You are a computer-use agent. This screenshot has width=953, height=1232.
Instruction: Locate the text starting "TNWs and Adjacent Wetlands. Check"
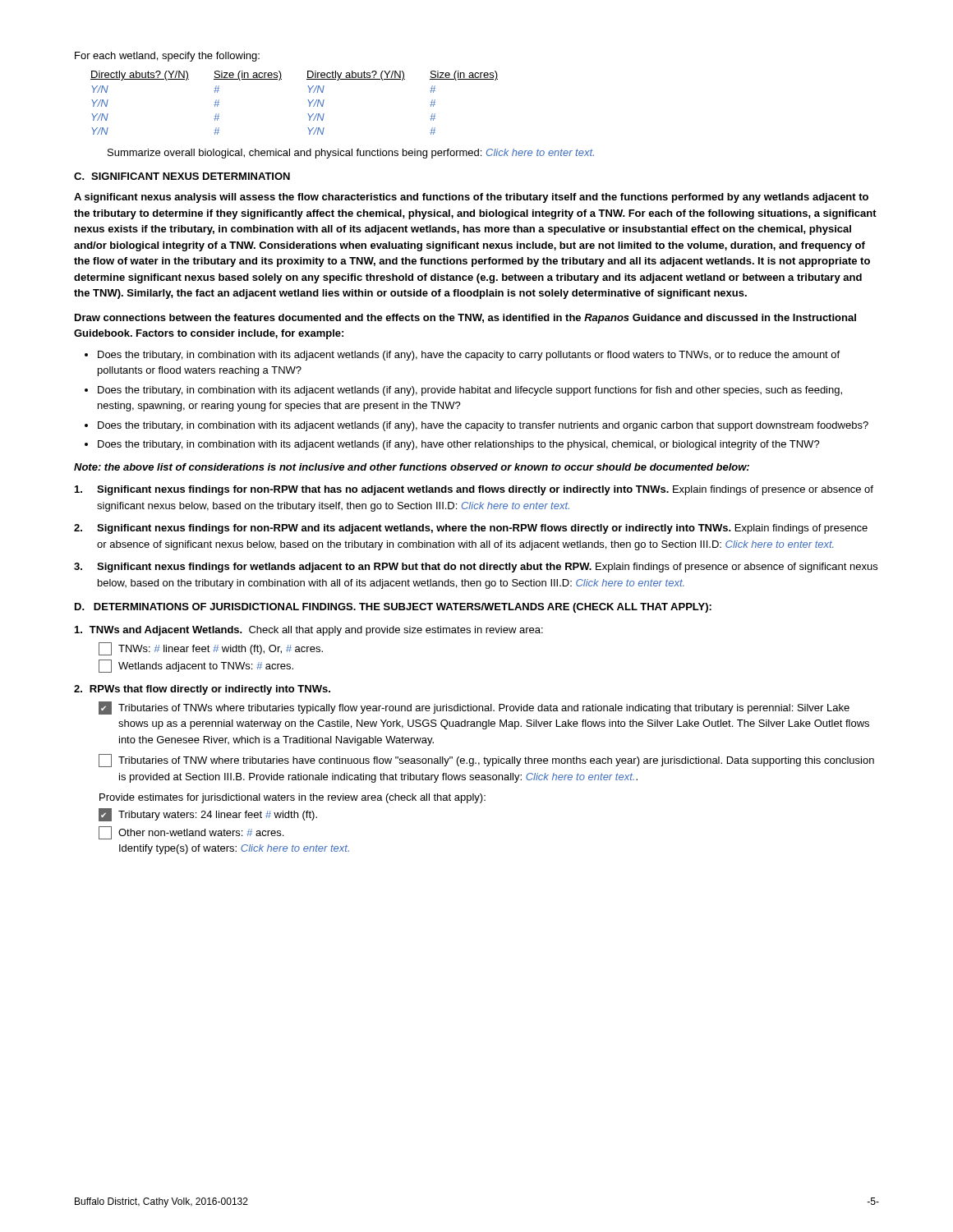pyautogui.click(x=309, y=631)
